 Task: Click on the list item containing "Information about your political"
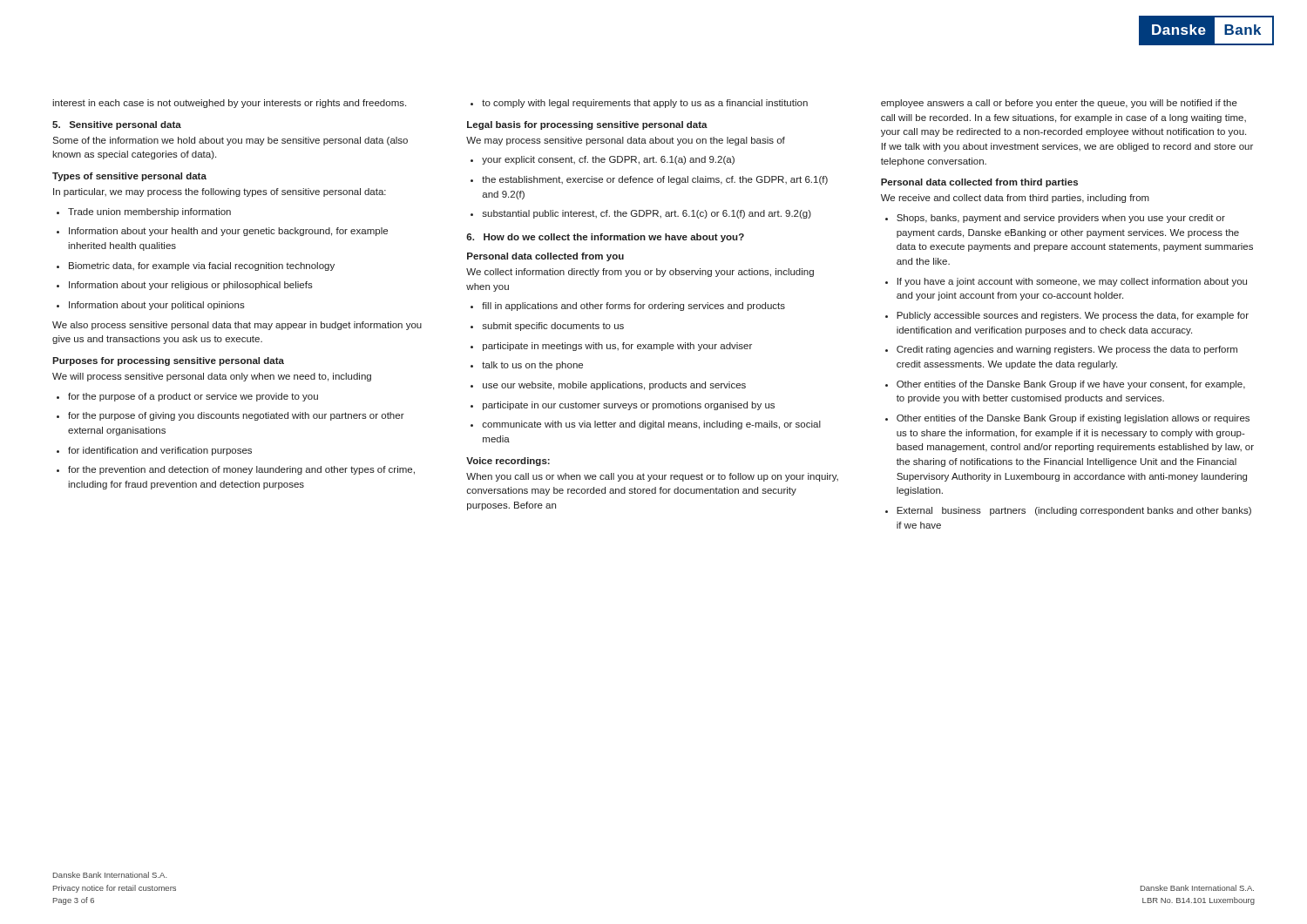pos(239,305)
